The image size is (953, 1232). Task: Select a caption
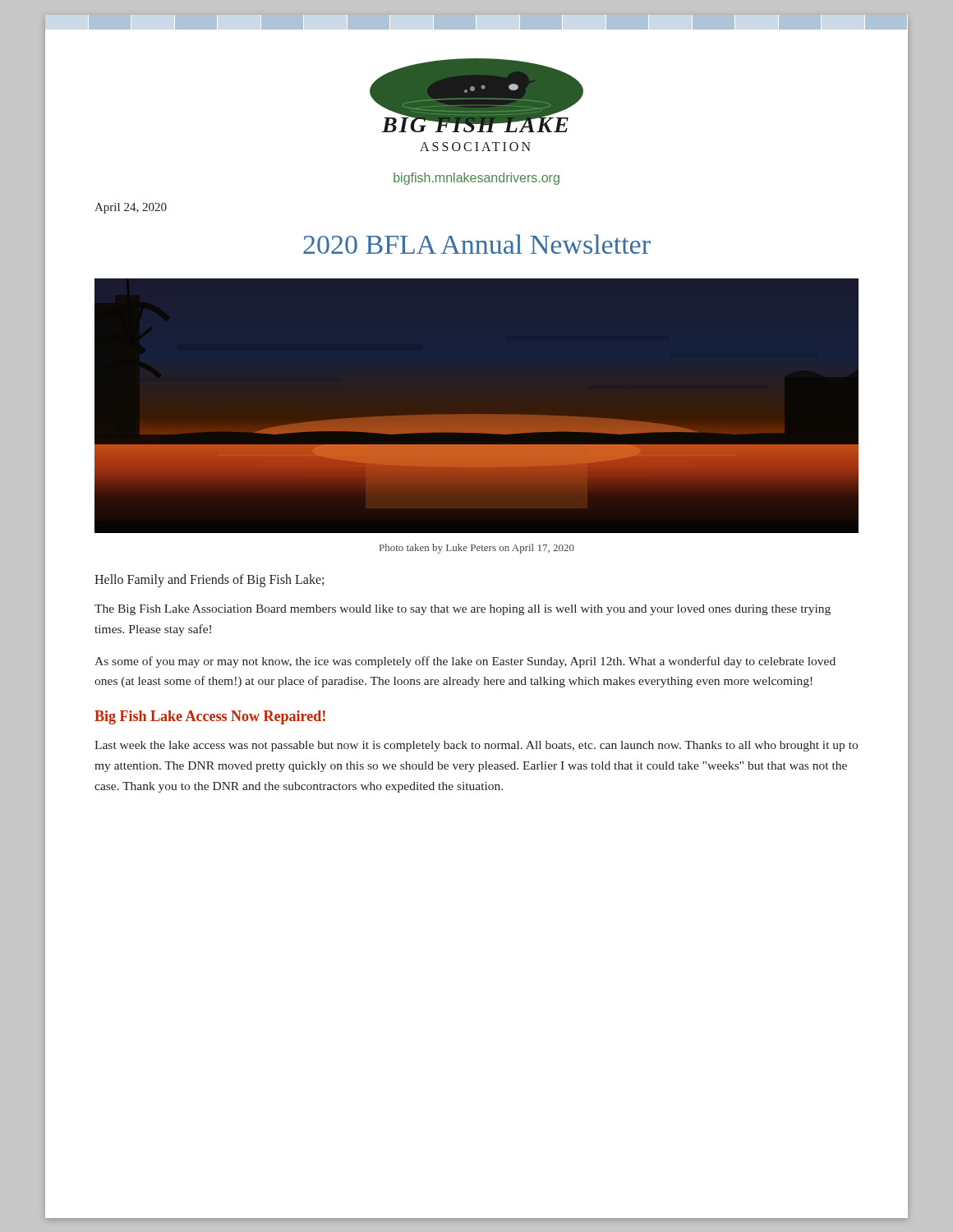(476, 547)
